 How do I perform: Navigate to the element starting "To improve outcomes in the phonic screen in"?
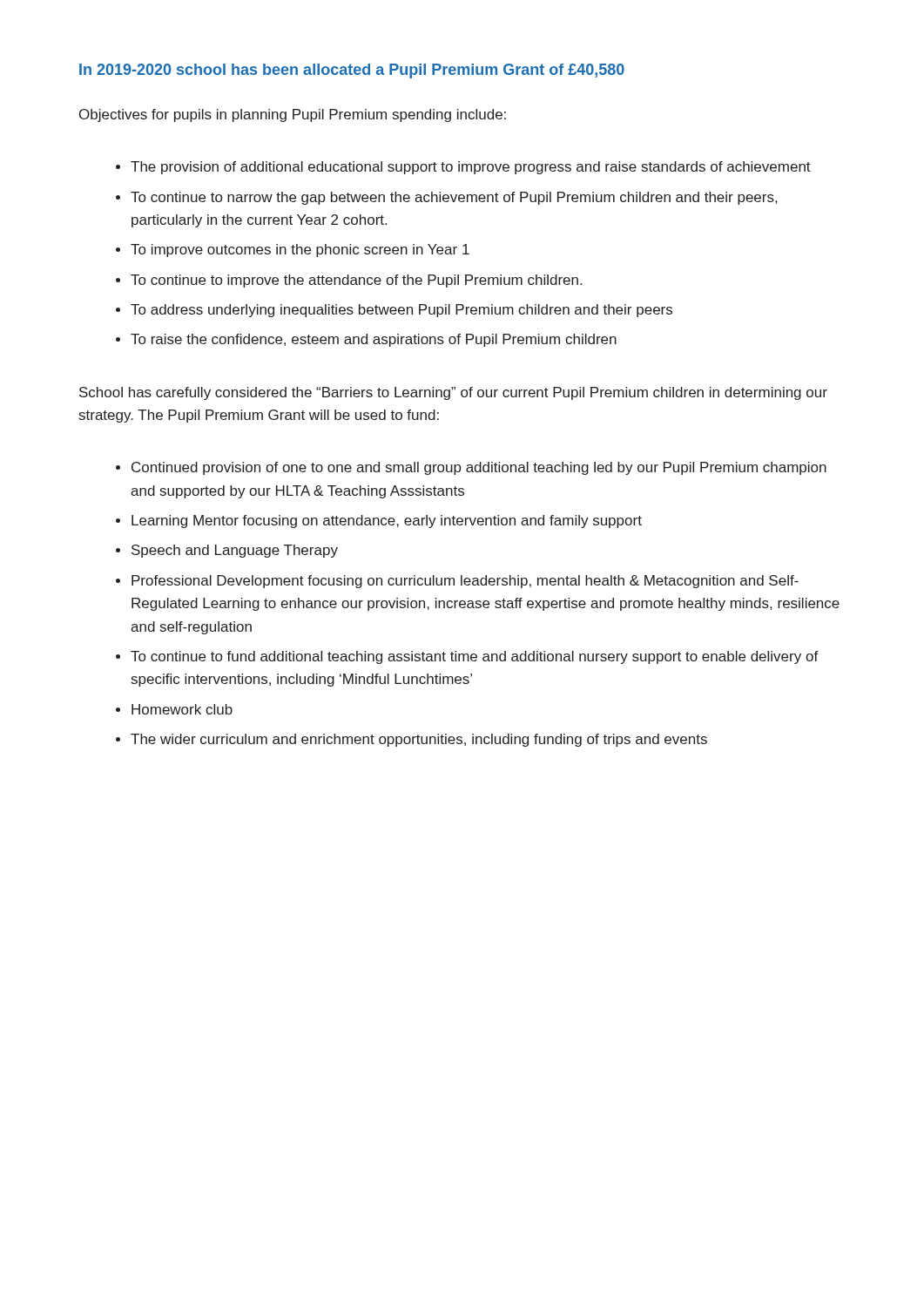(300, 250)
